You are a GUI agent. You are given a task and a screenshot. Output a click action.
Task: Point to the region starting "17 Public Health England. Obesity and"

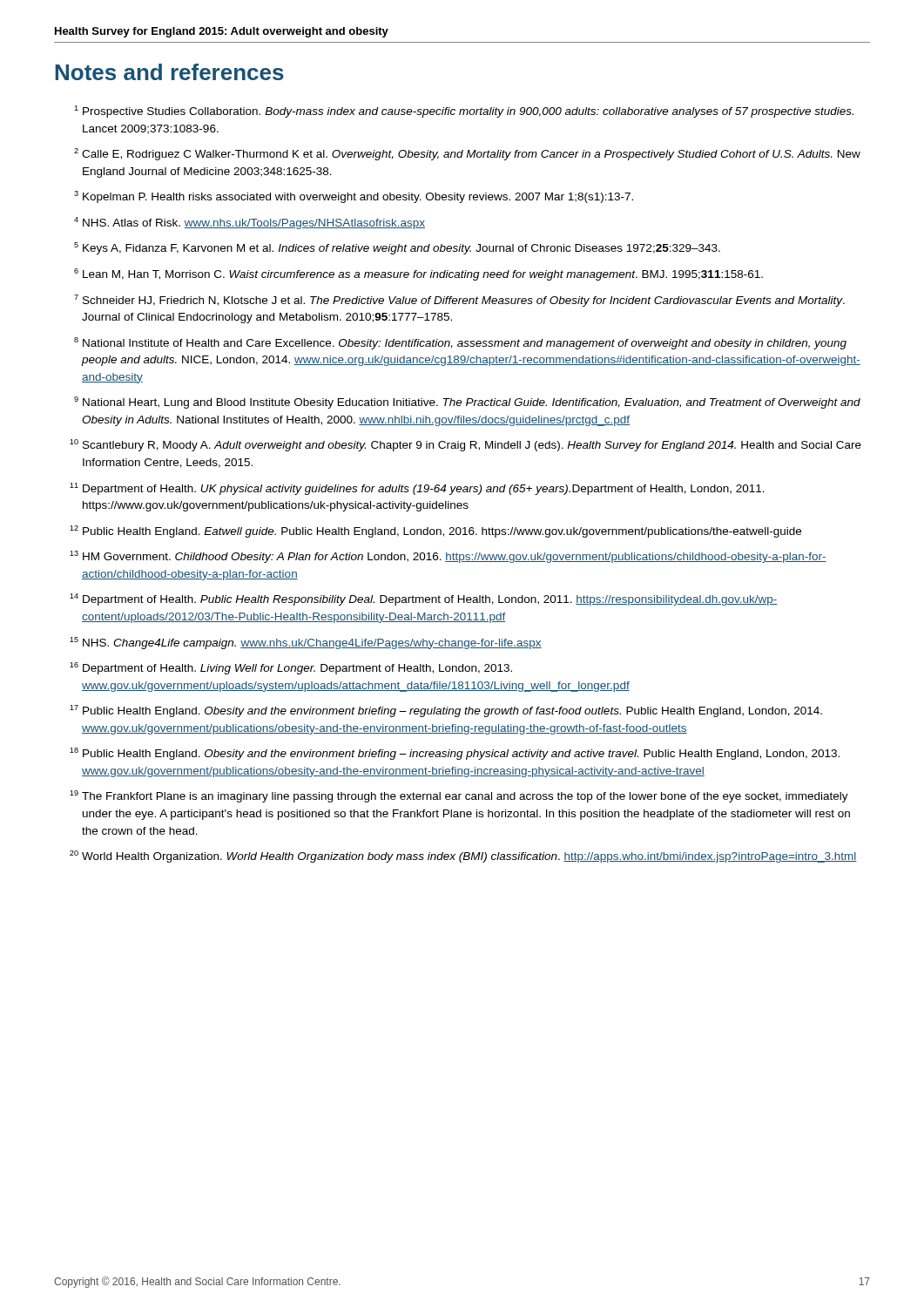(x=462, y=720)
